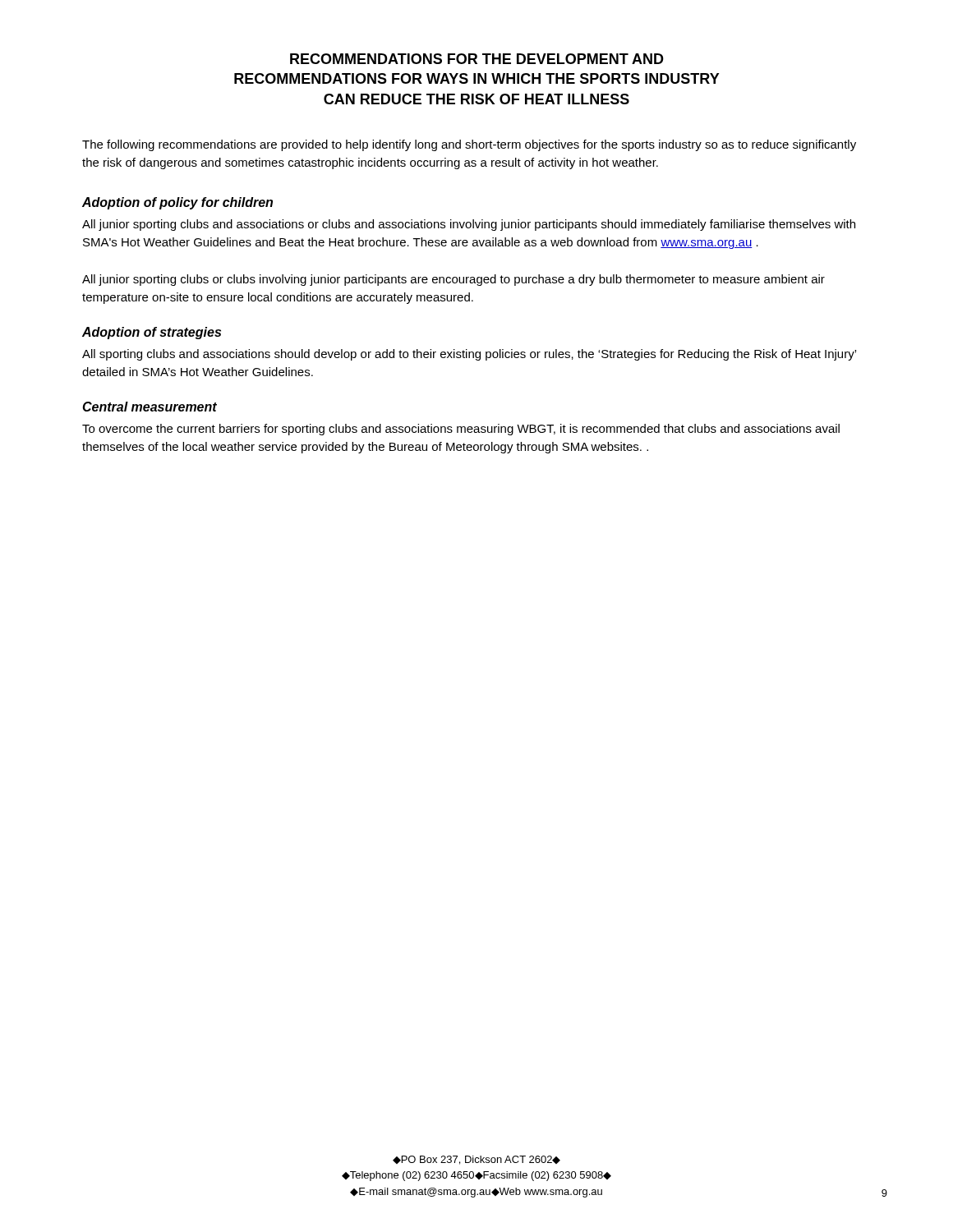
Task: Find the text starting "RECOMMENDATIONS FOR THE DEVELOPMENT AND RECOMMENDATIONS"
Action: [x=476, y=79]
